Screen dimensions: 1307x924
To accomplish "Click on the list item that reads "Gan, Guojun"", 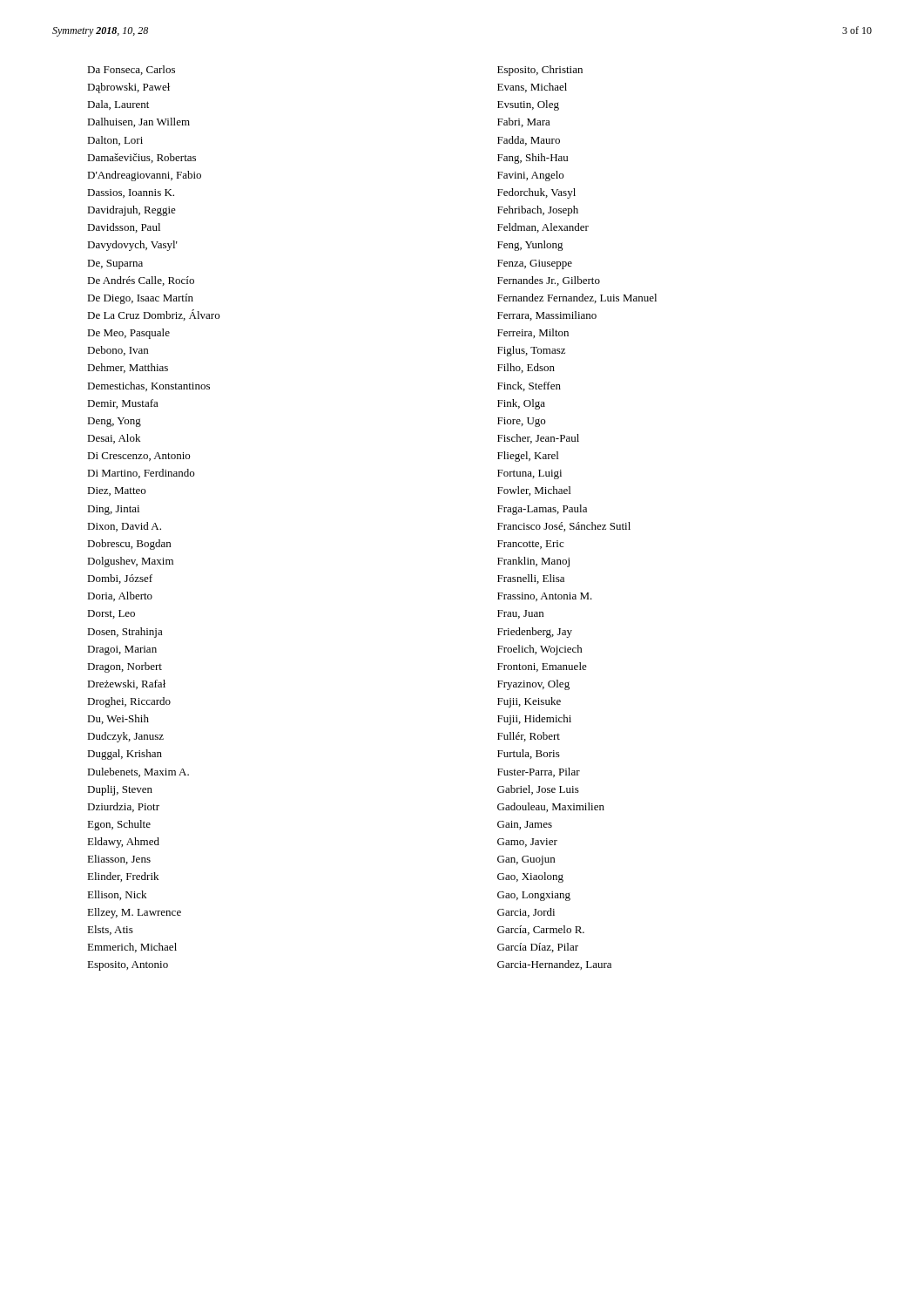I will pos(526,859).
